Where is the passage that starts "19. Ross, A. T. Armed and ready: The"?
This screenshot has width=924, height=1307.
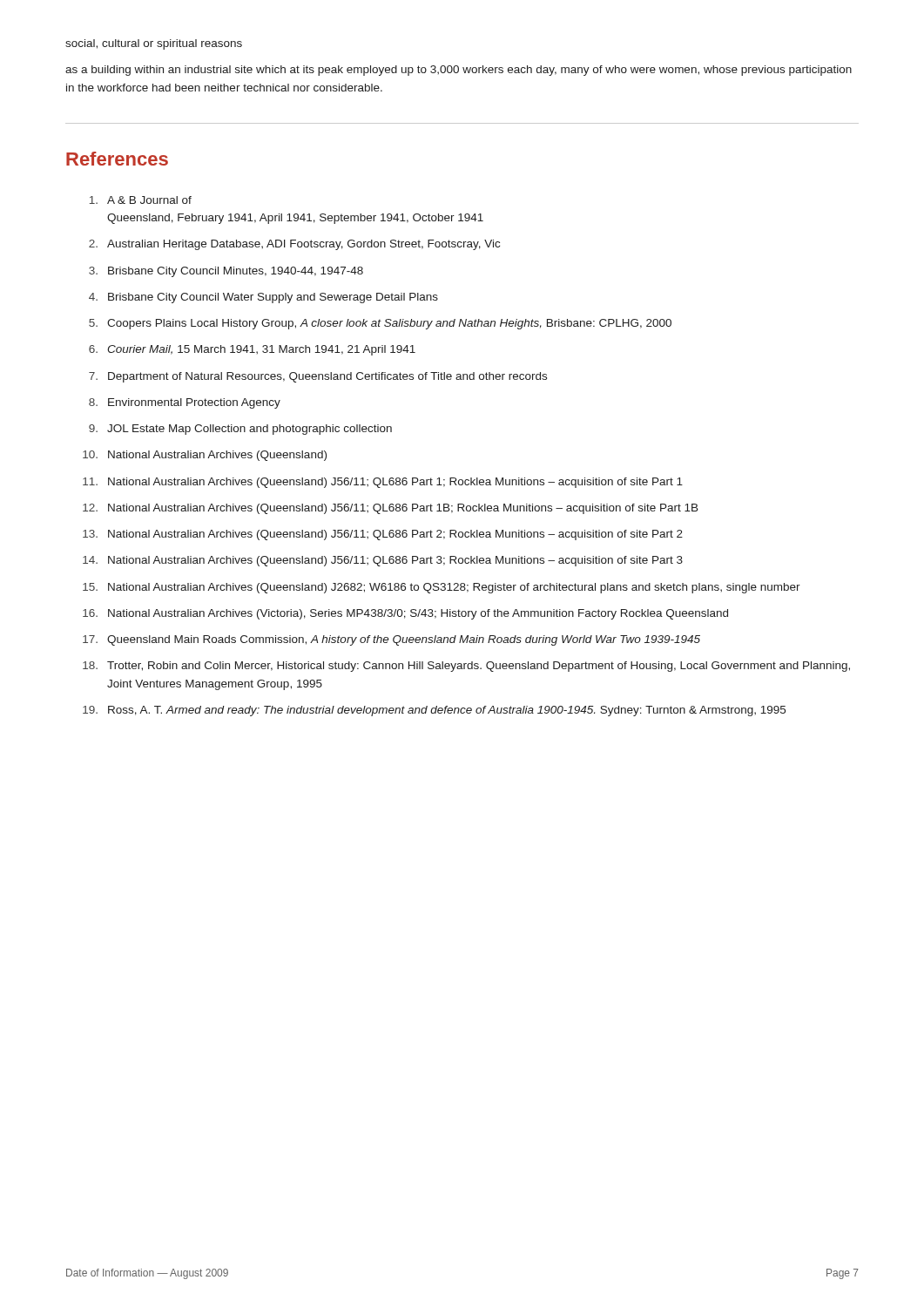[462, 710]
